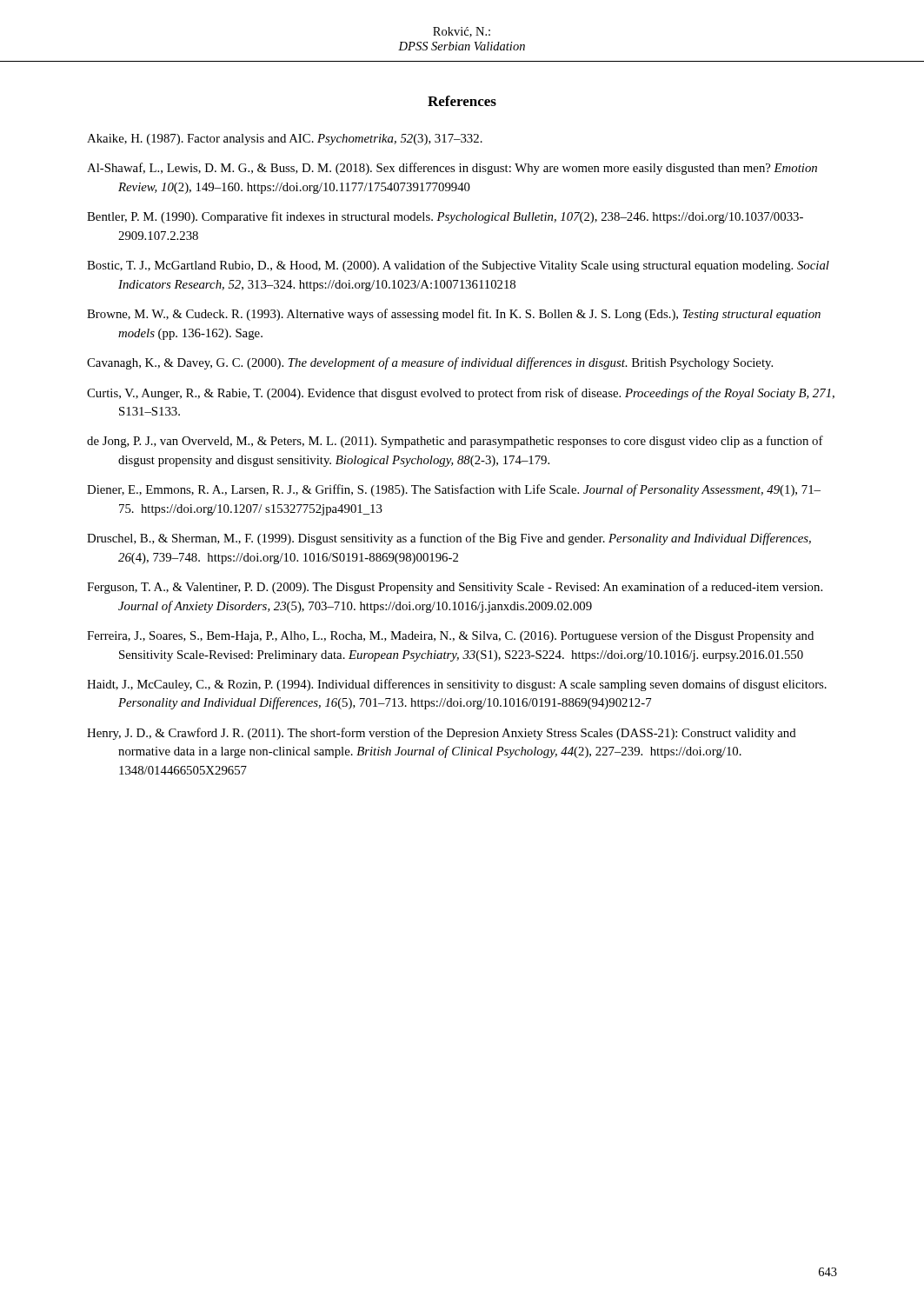Select the list item that says "Curtis, V., Aunger, R., & Rabie,"
This screenshot has height=1304, width=924.
tap(461, 402)
